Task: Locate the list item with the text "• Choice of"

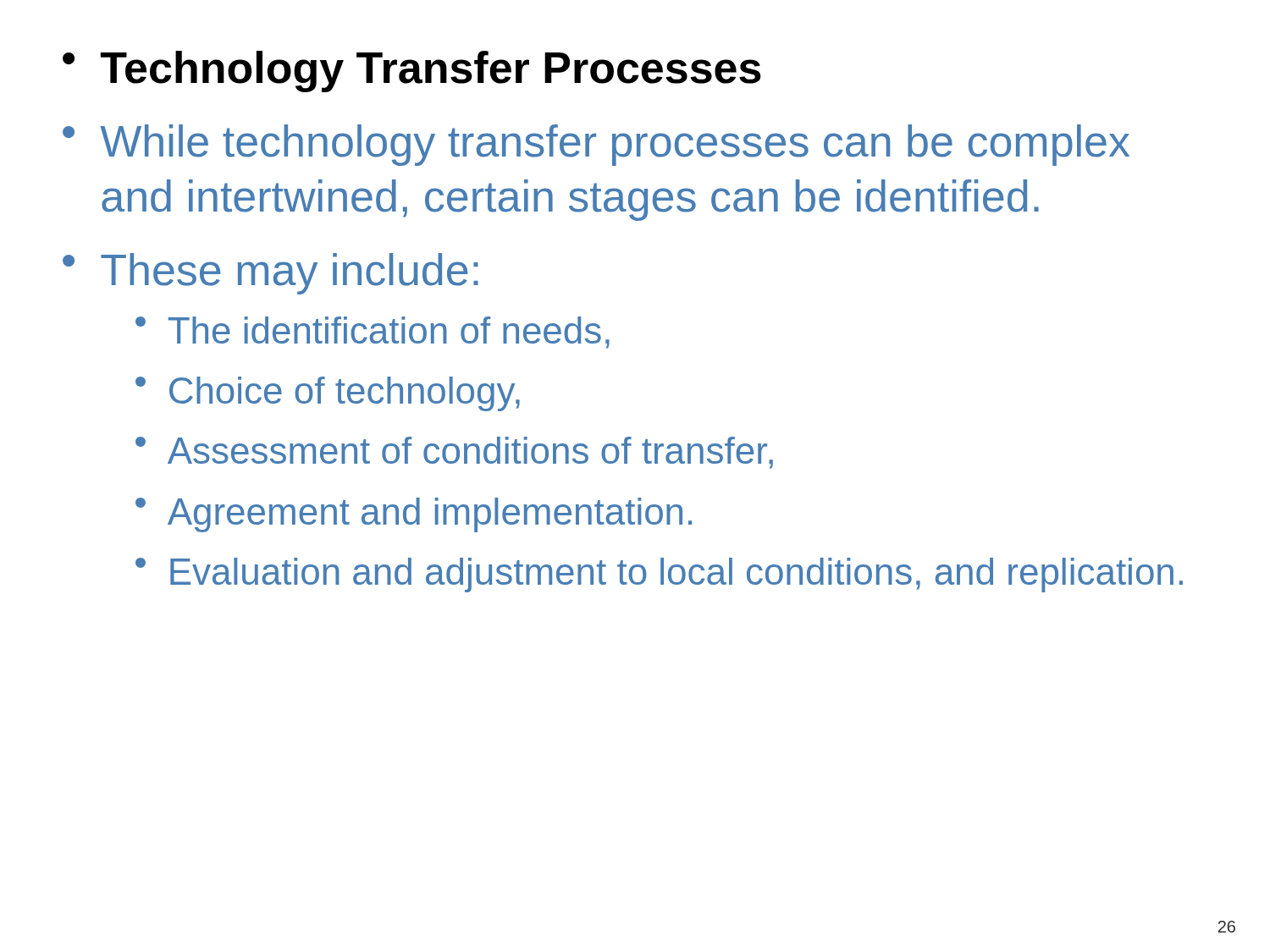Action: pyautogui.click(x=328, y=391)
